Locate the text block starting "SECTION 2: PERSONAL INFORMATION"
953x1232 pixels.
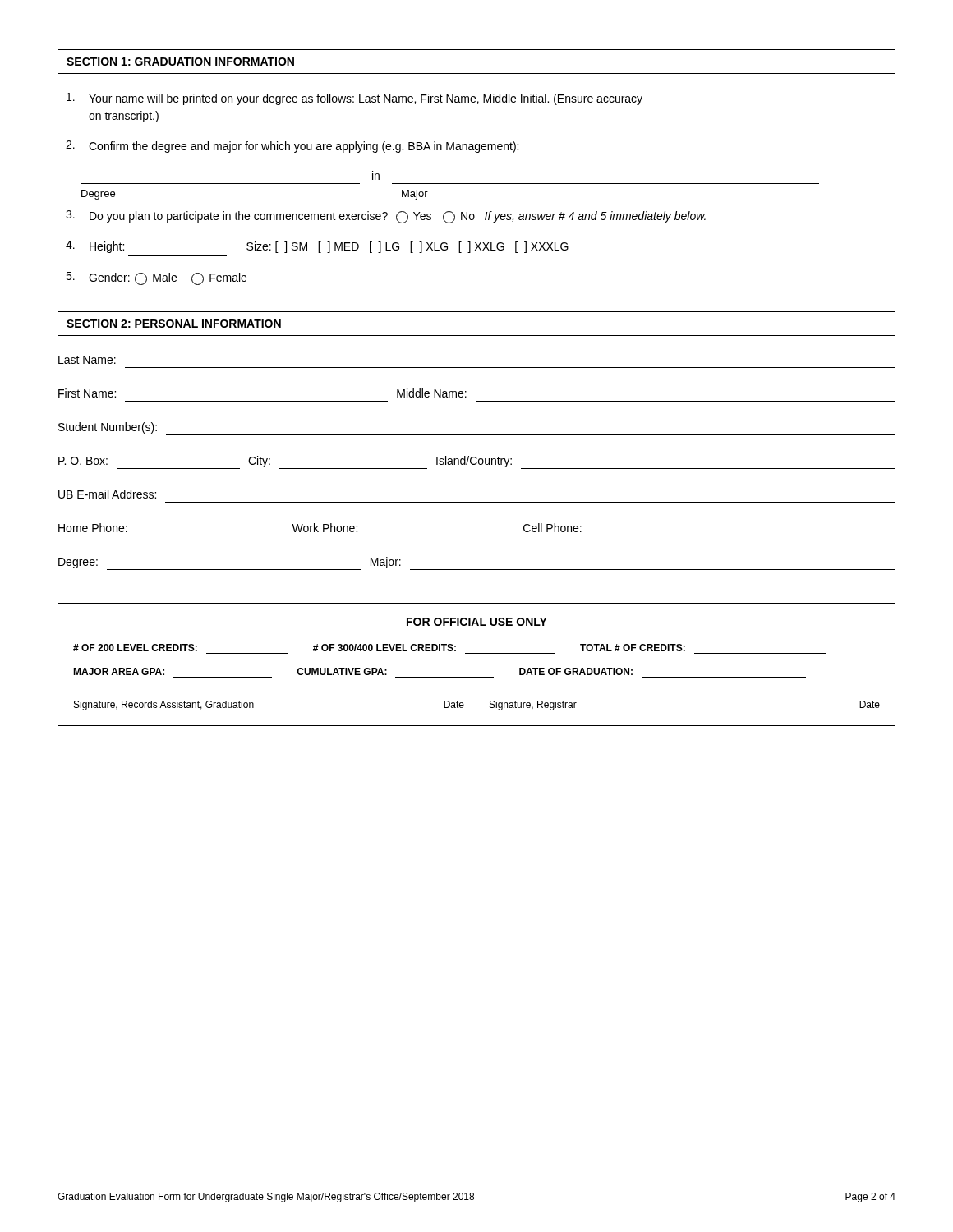click(174, 324)
